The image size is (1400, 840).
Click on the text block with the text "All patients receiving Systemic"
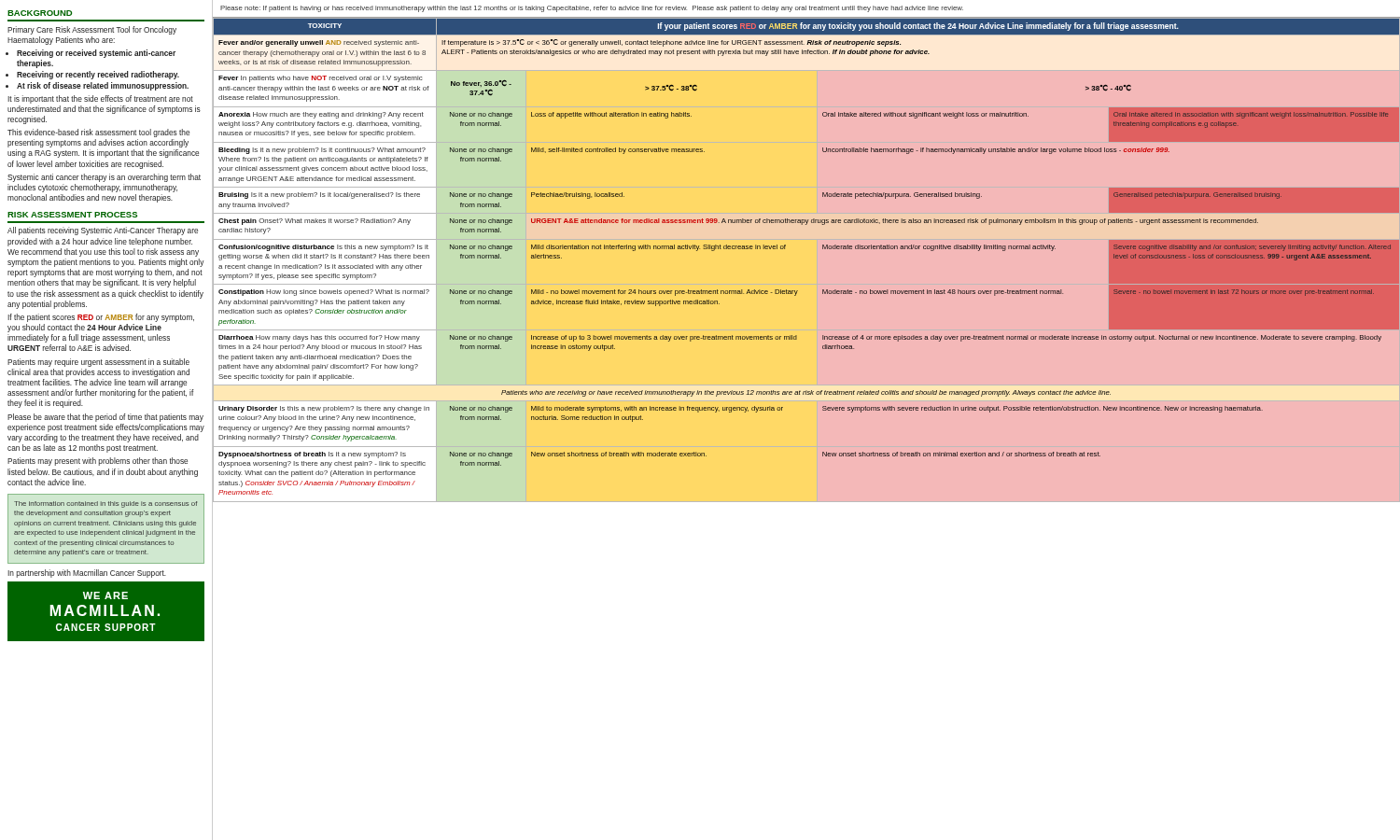(x=106, y=268)
